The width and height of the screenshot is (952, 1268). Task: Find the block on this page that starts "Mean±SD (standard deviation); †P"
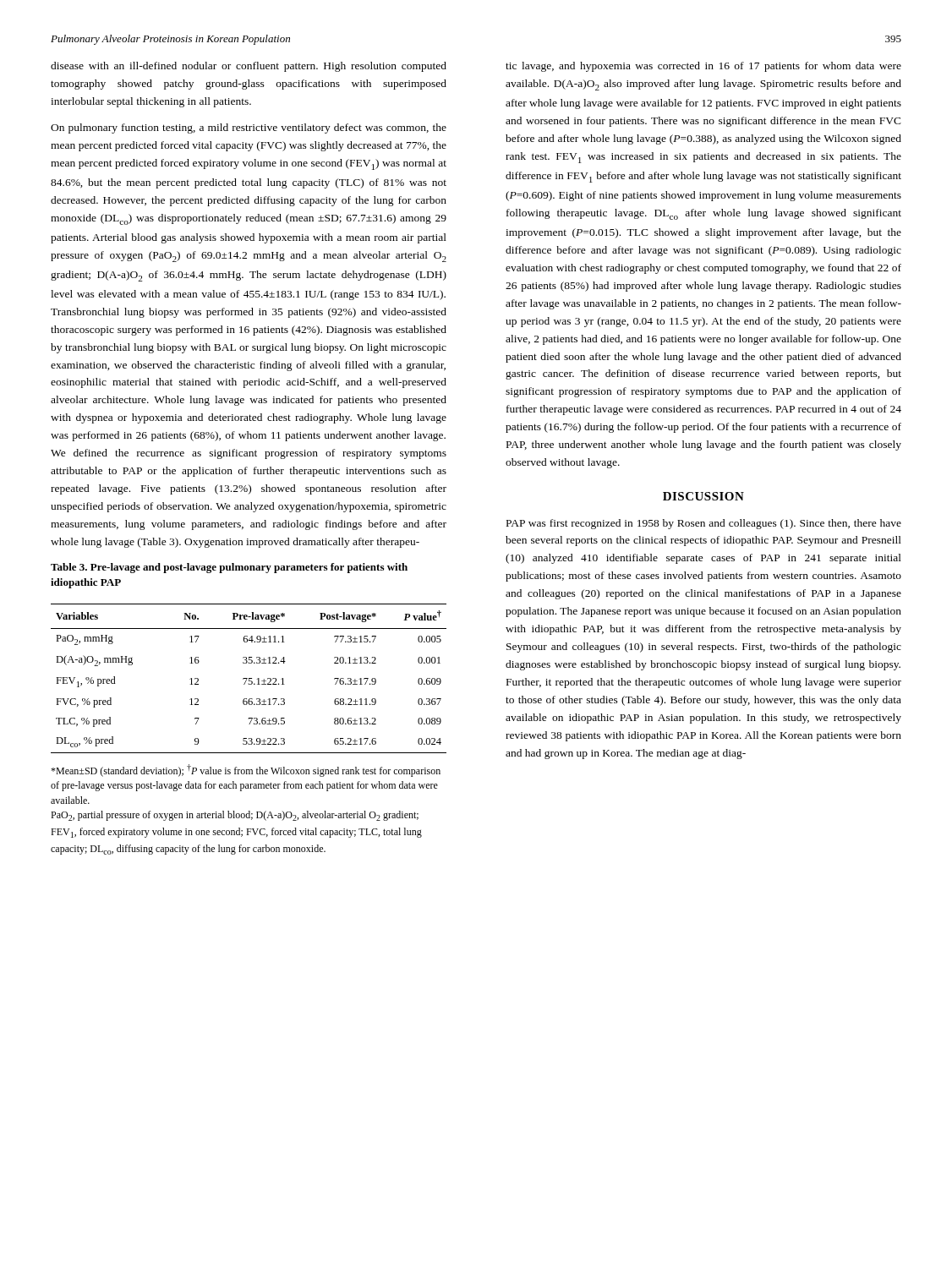(246, 810)
